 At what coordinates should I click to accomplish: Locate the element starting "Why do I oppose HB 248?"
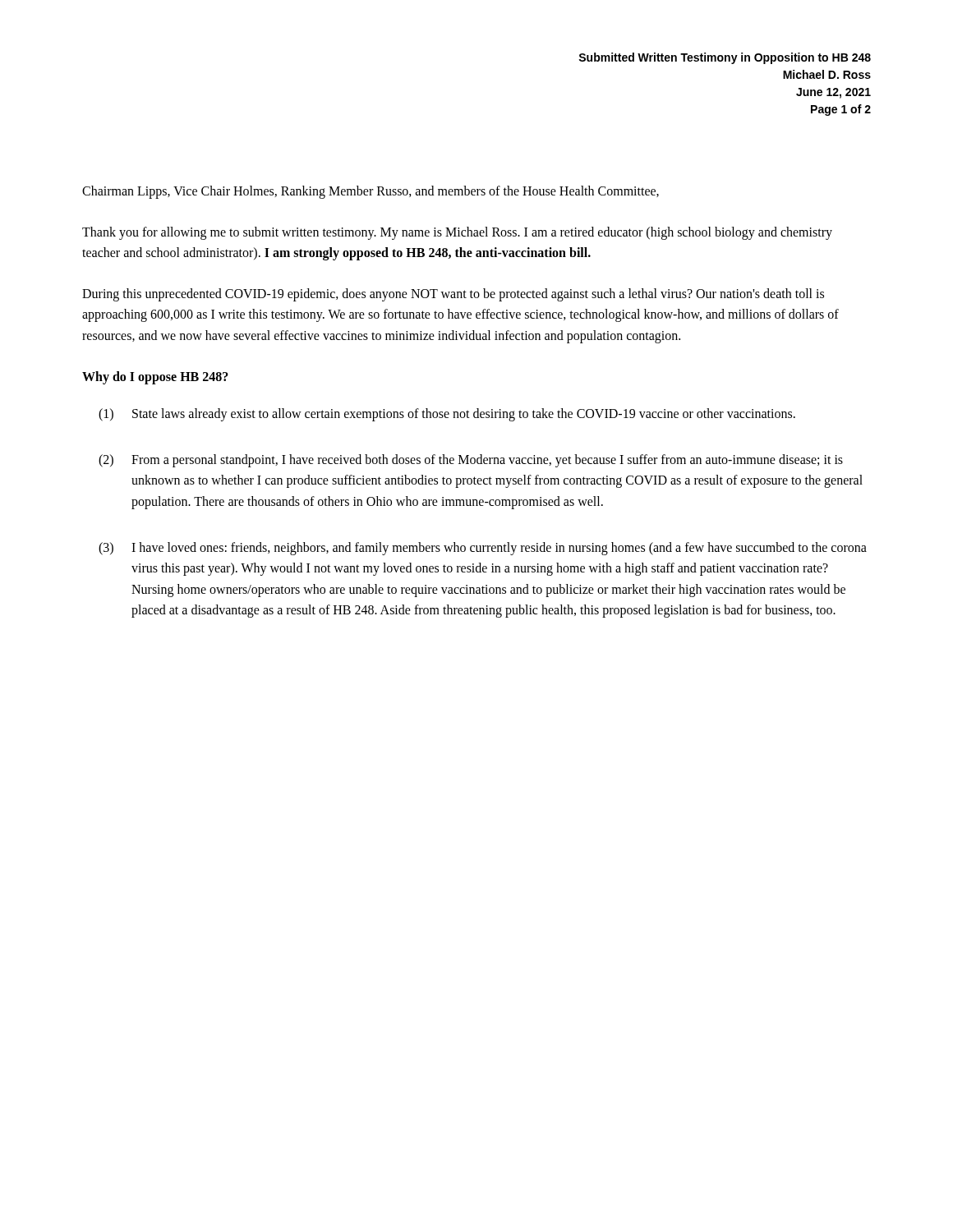pos(155,376)
